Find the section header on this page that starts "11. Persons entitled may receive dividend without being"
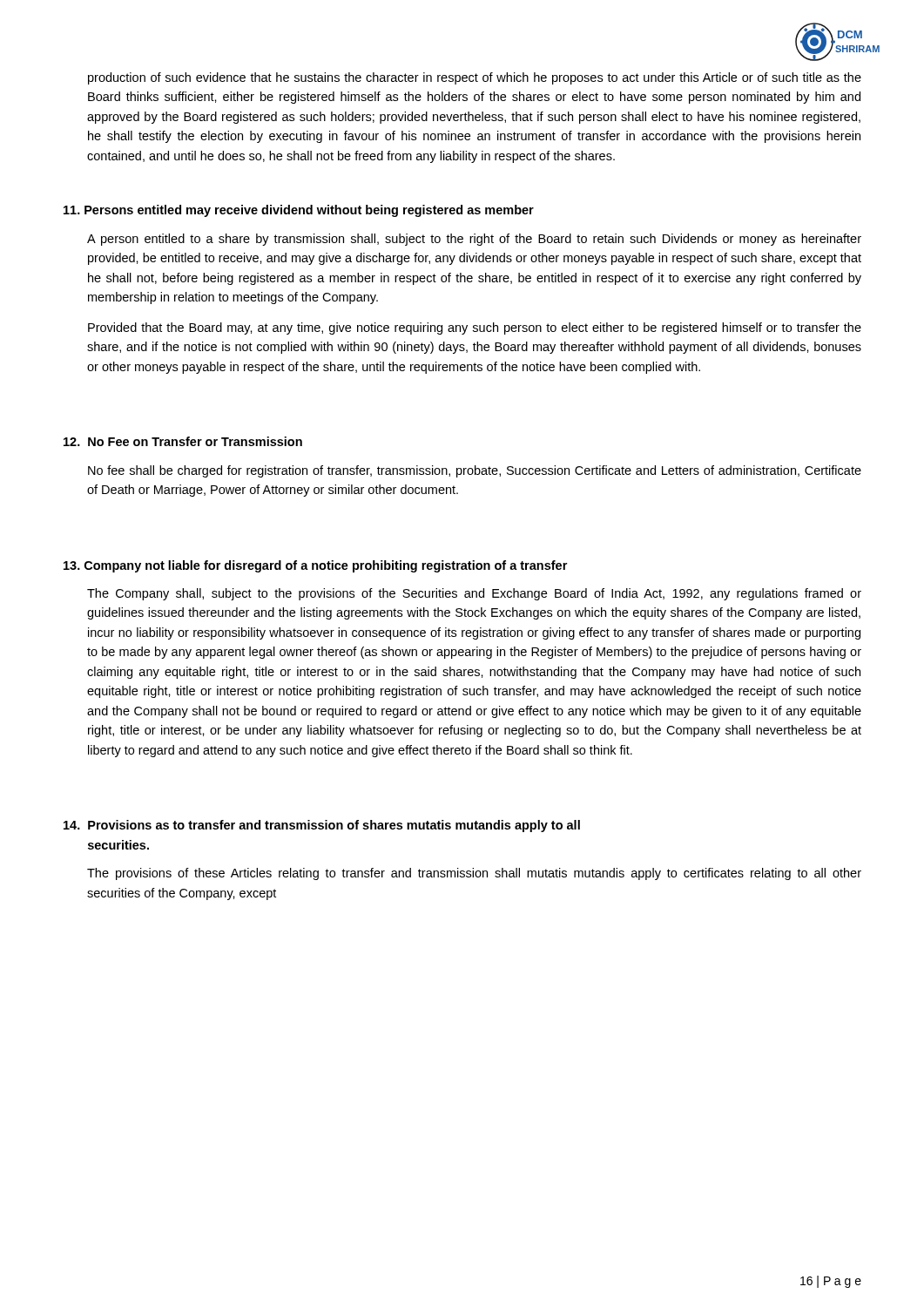 pos(298,210)
